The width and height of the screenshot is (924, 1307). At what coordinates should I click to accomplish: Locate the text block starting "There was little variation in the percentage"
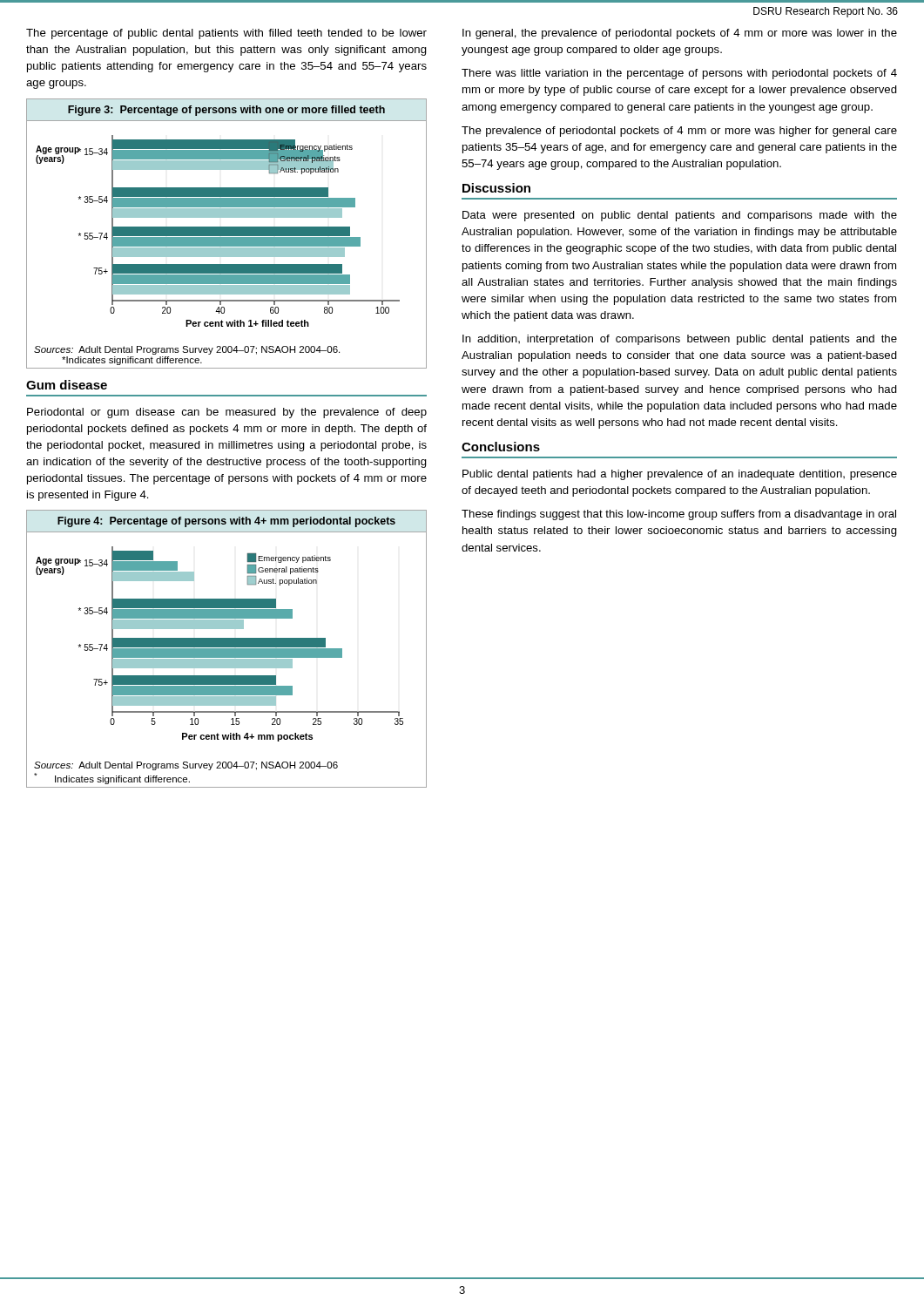pos(679,90)
